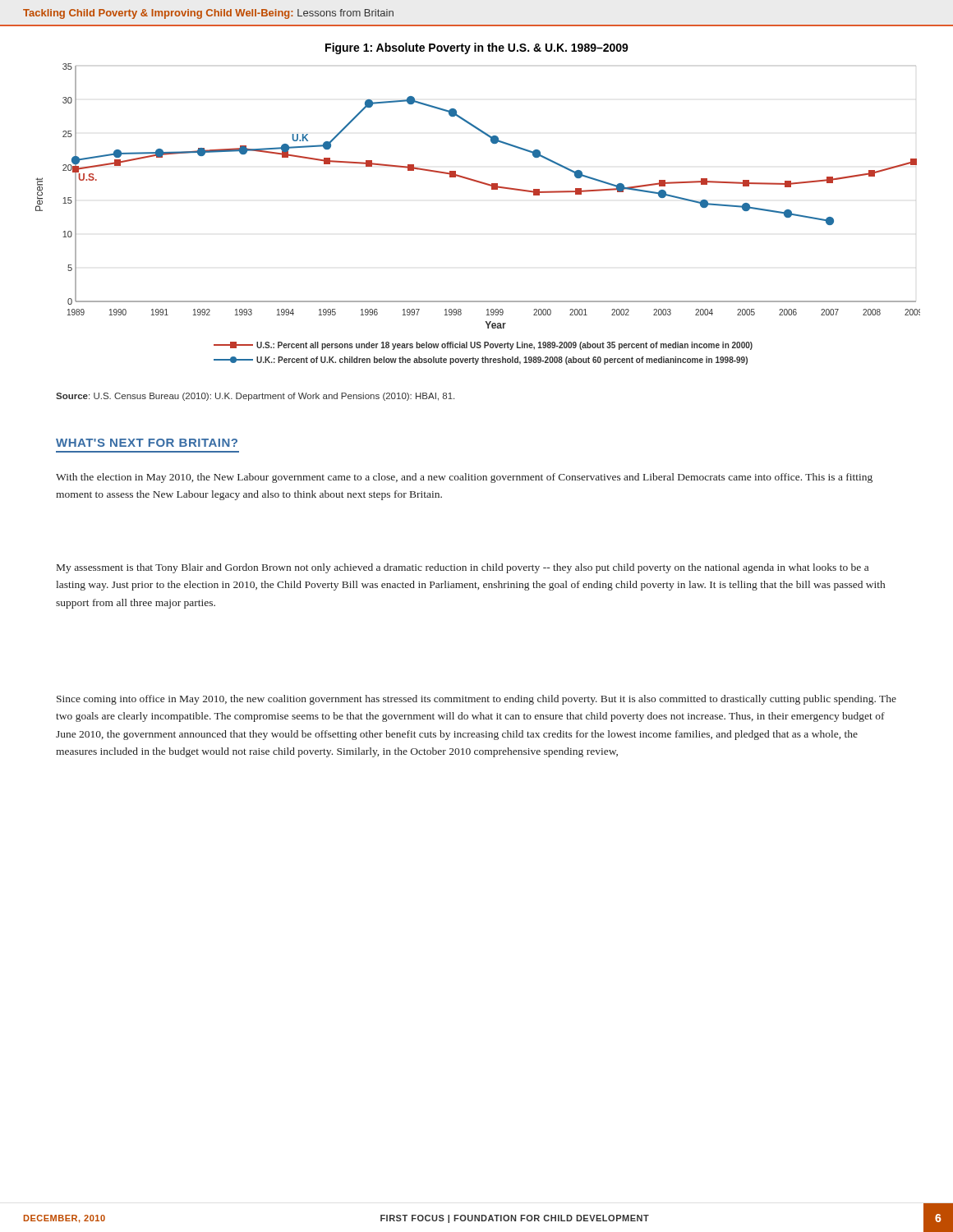Where is the caption that starts "Source: U.S. Census"?
The image size is (953, 1232).
[x=256, y=396]
